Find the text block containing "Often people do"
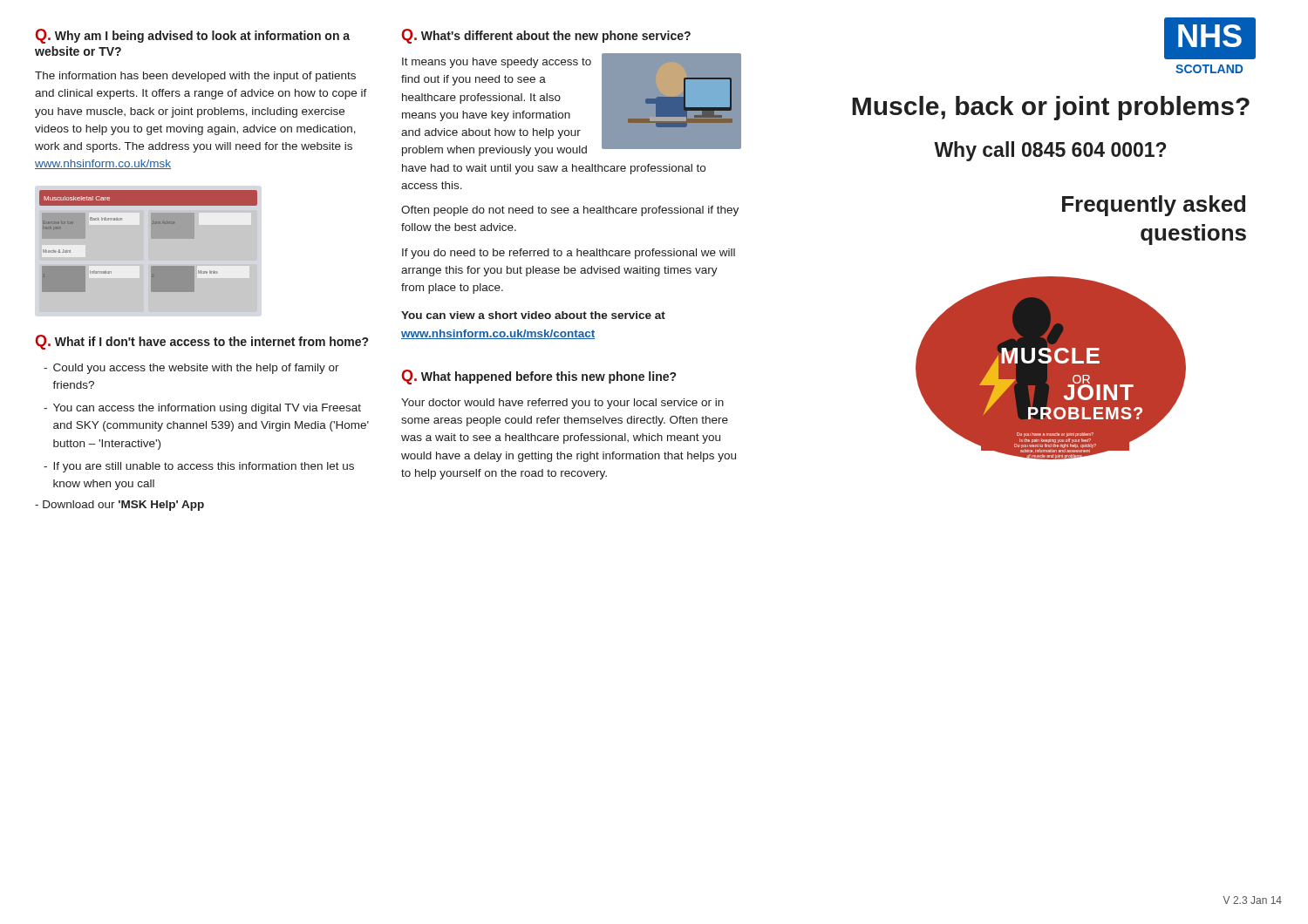 pos(571,219)
